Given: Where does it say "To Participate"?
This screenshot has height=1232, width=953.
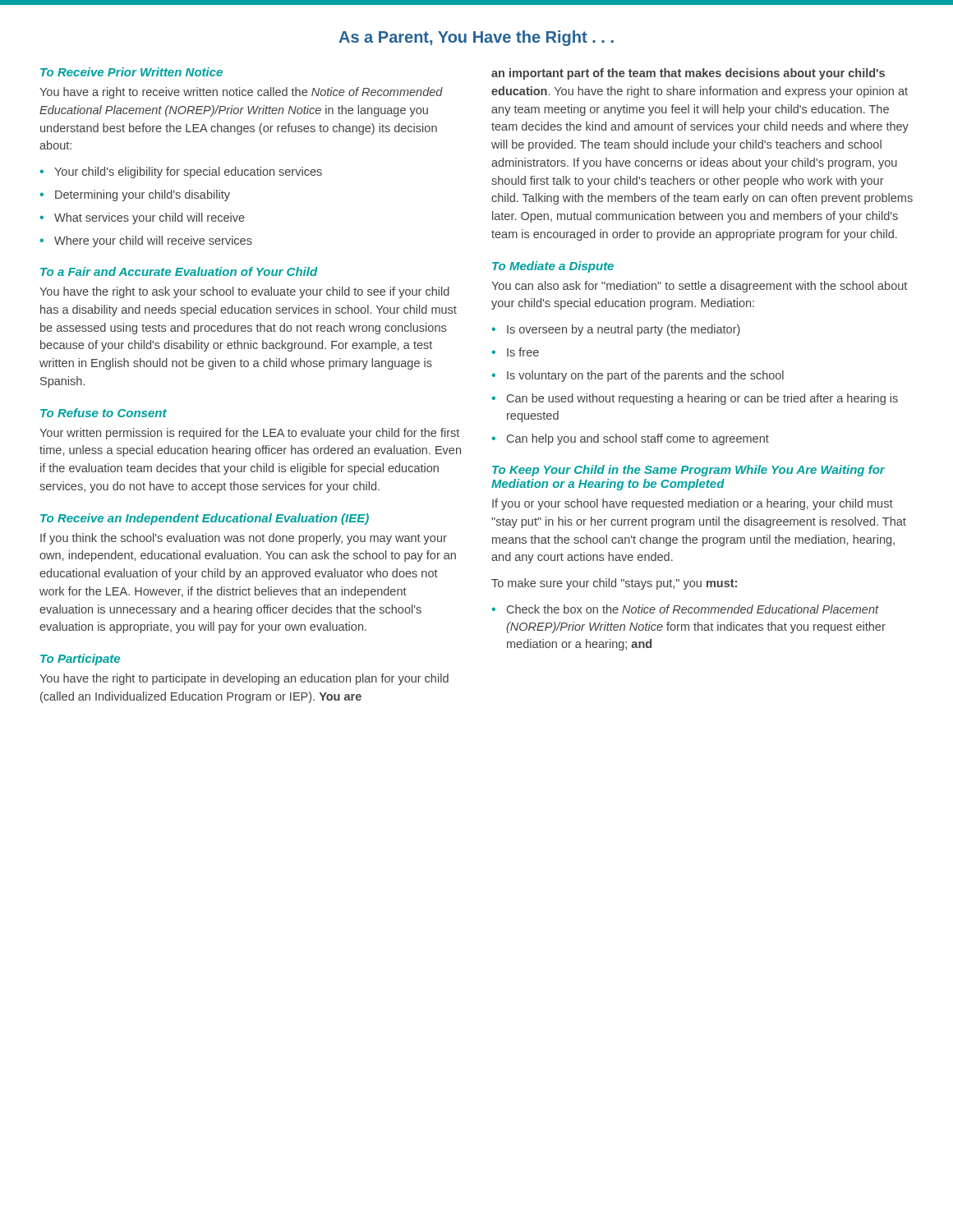Looking at the screenshot, I should click(80, 658).
